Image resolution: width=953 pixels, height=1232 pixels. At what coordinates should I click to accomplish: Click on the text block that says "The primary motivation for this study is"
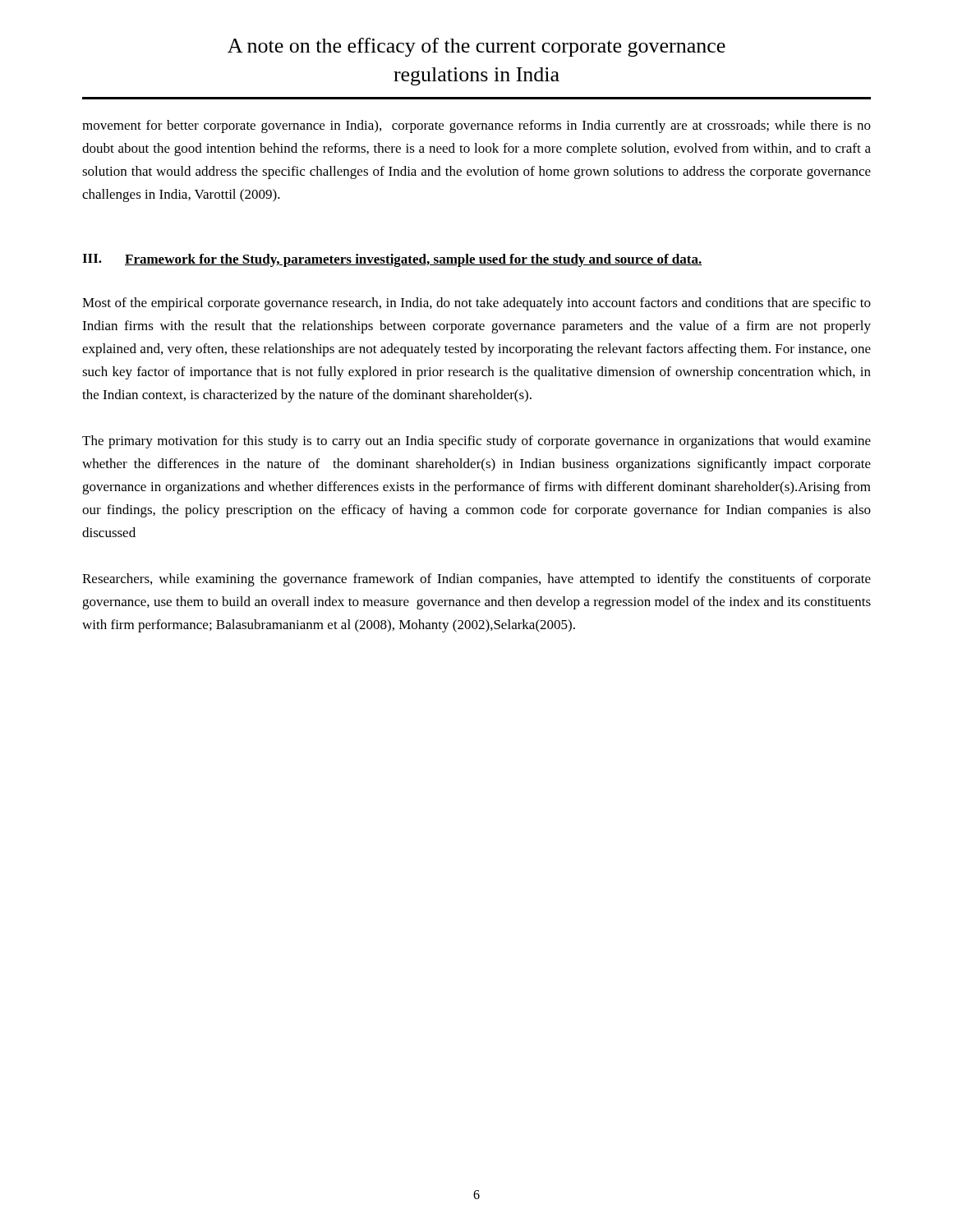click(476, 487)
